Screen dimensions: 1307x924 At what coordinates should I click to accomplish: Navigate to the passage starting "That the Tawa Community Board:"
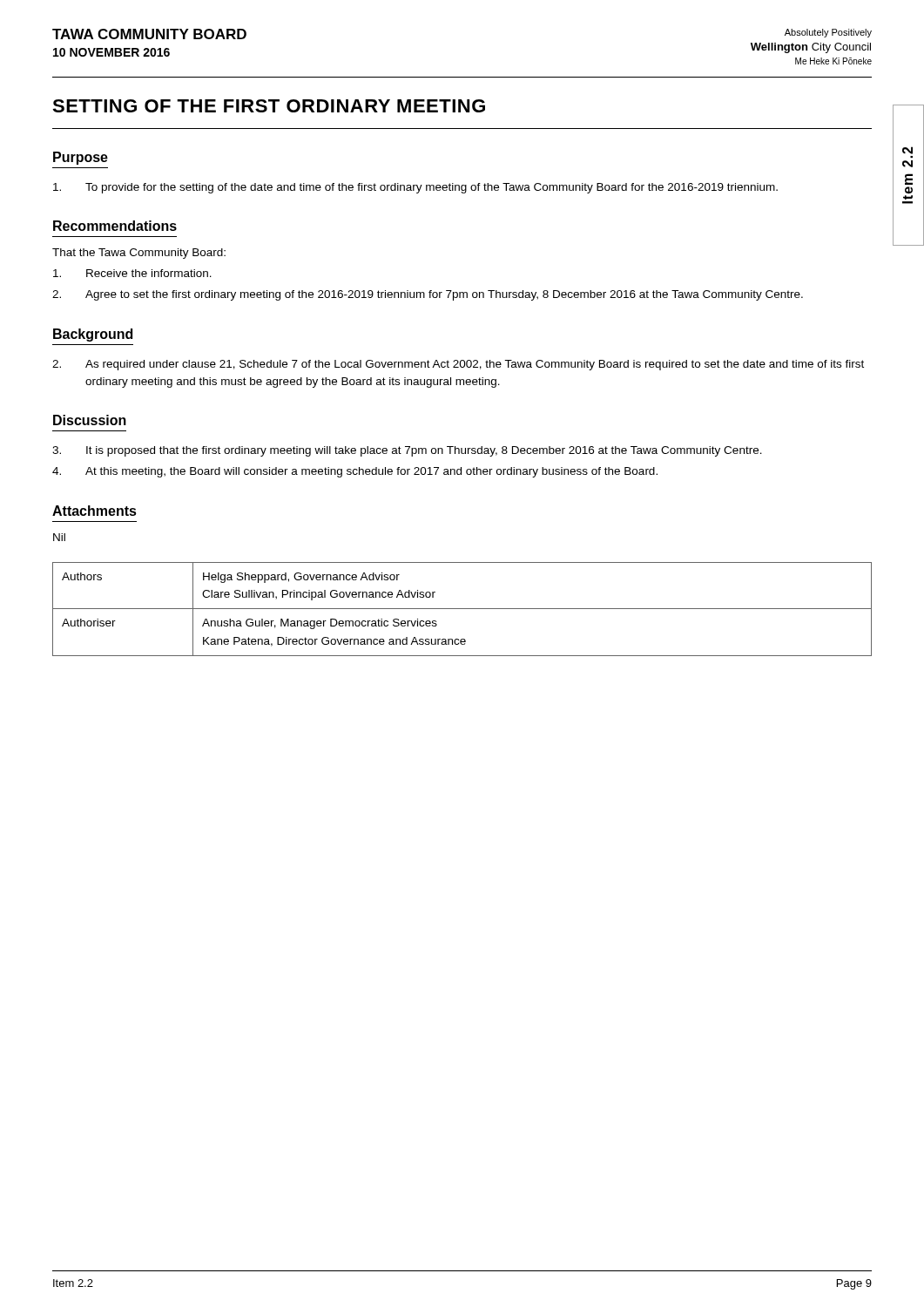(x=139, y=252)
